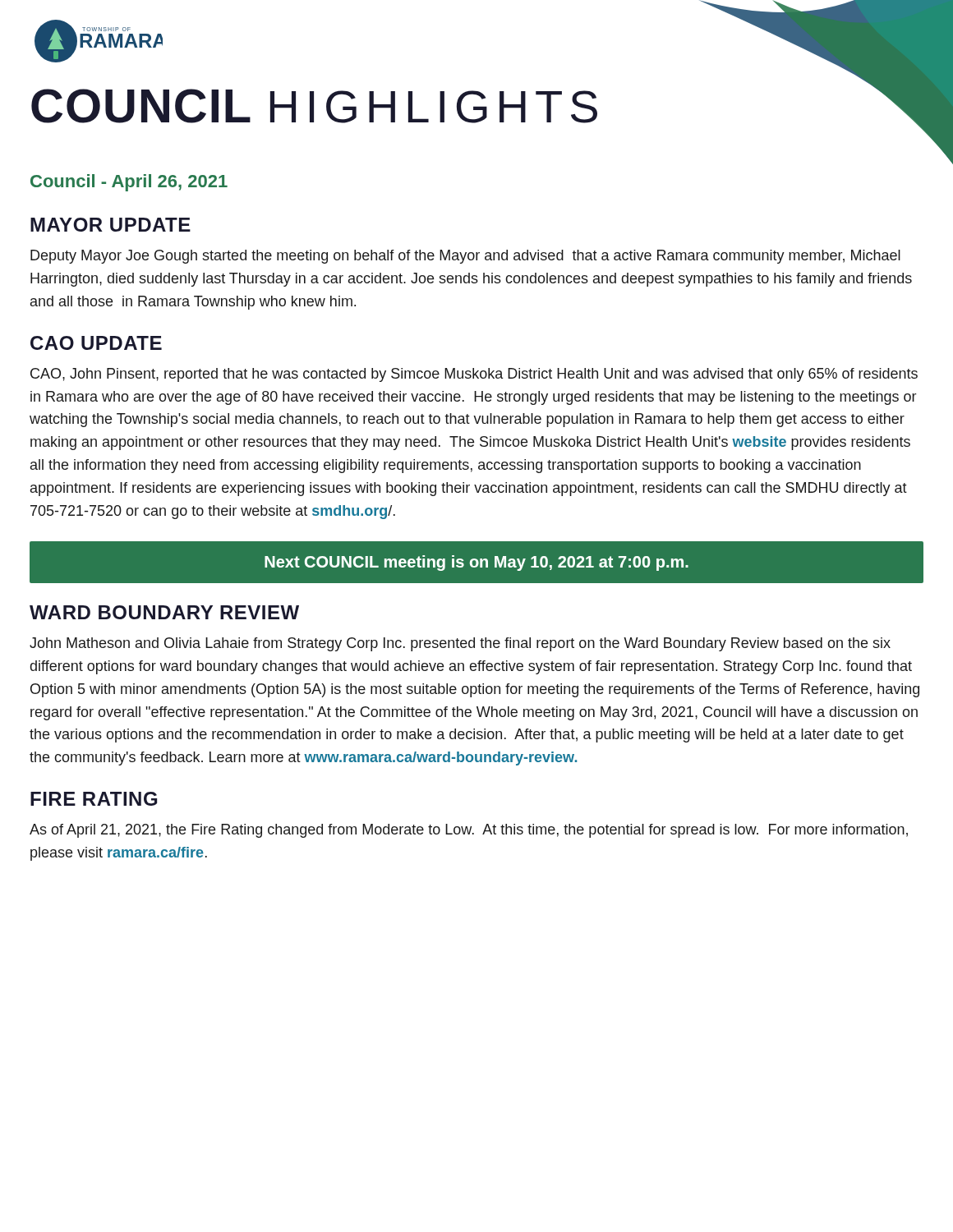Find the block on this page that starts "Next COUNCIL meeting is"
The image size is (953, 1232).
[x=476, y=562]
